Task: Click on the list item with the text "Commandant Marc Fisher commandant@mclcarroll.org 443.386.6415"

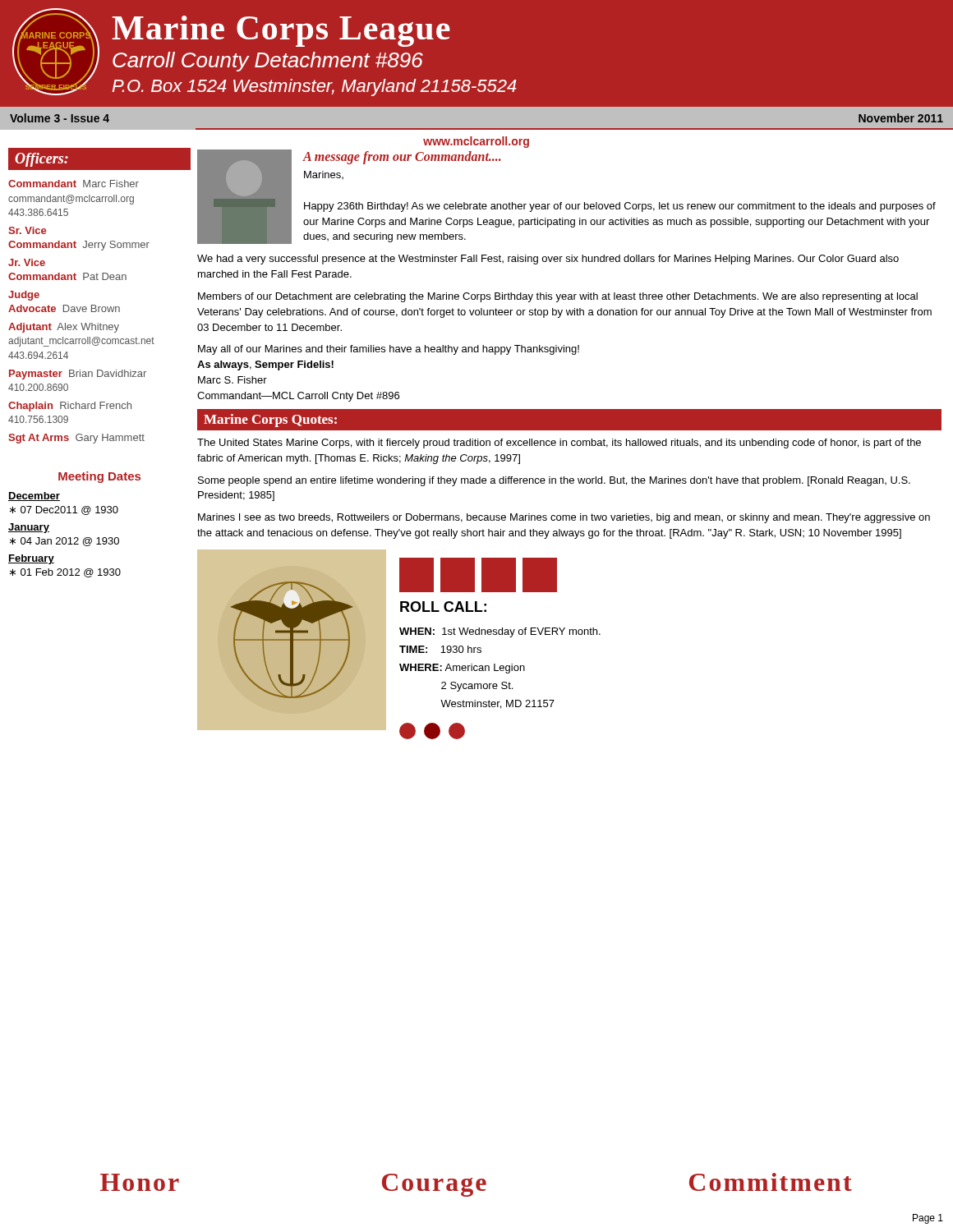Action: [x=73, y=198]
